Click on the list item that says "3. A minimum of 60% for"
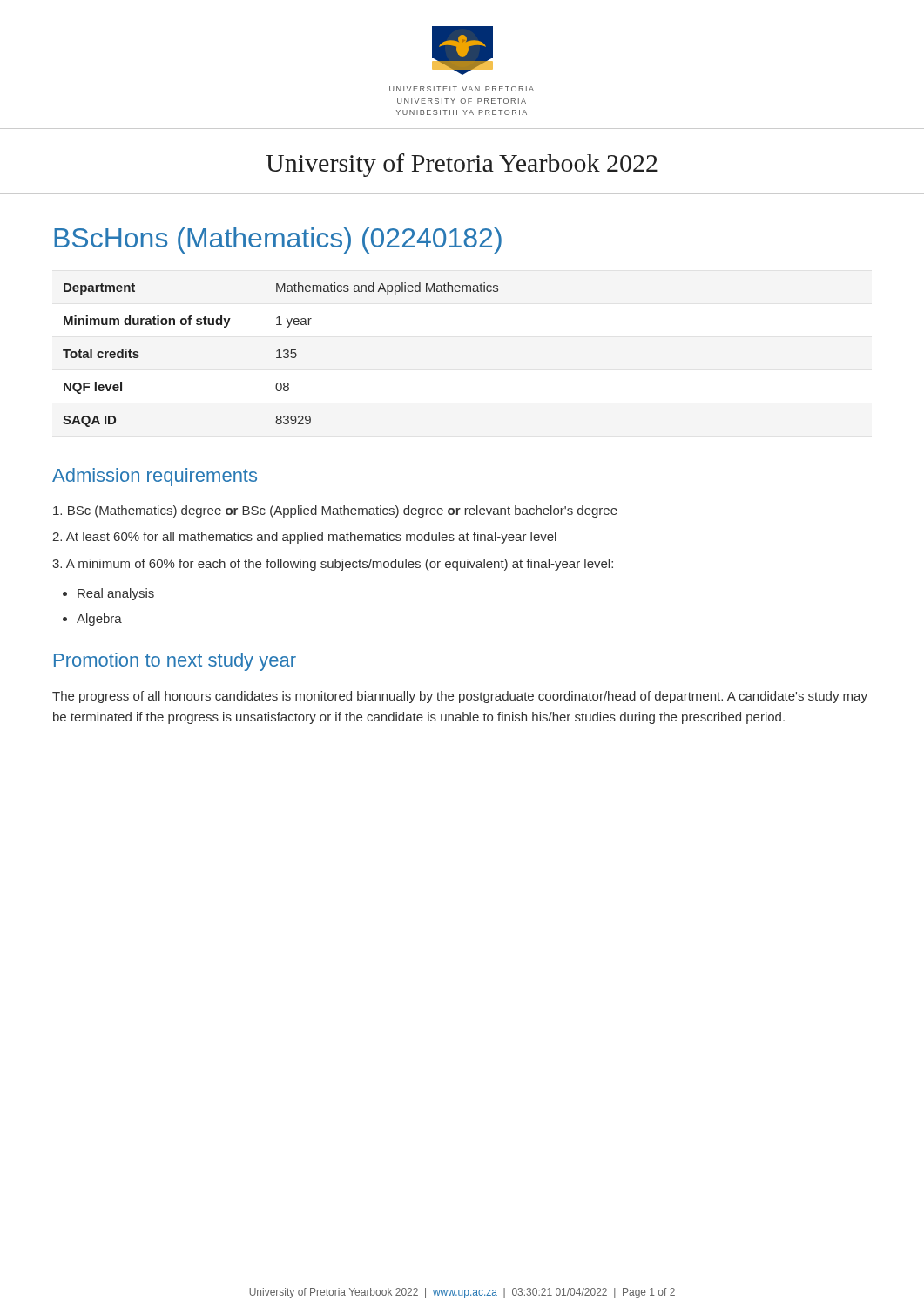Image resolution: width=924 pixels, height=1307 pixels. [x=462, y=564]
